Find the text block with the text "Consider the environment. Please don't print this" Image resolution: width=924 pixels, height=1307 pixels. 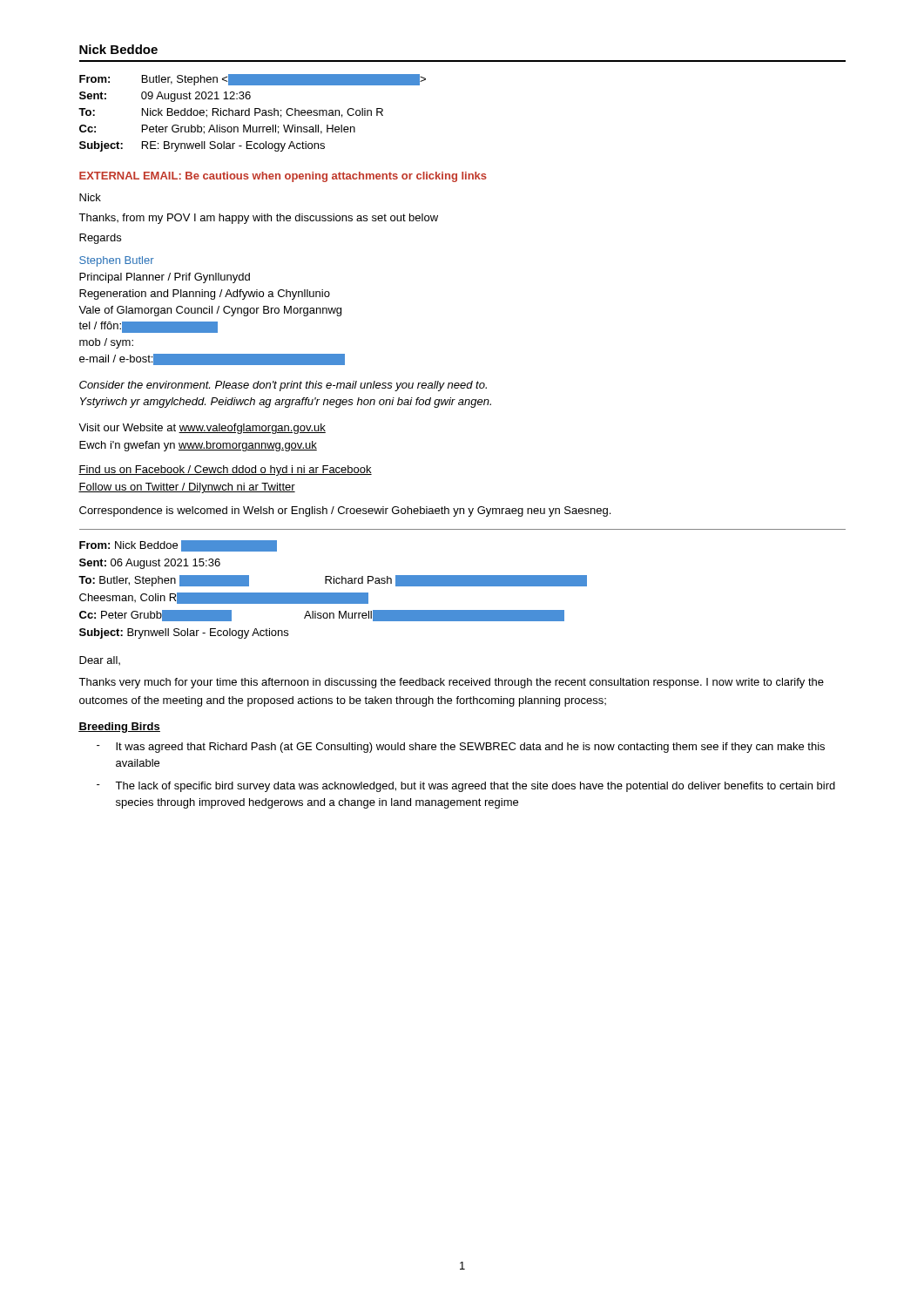pos(286,393)
